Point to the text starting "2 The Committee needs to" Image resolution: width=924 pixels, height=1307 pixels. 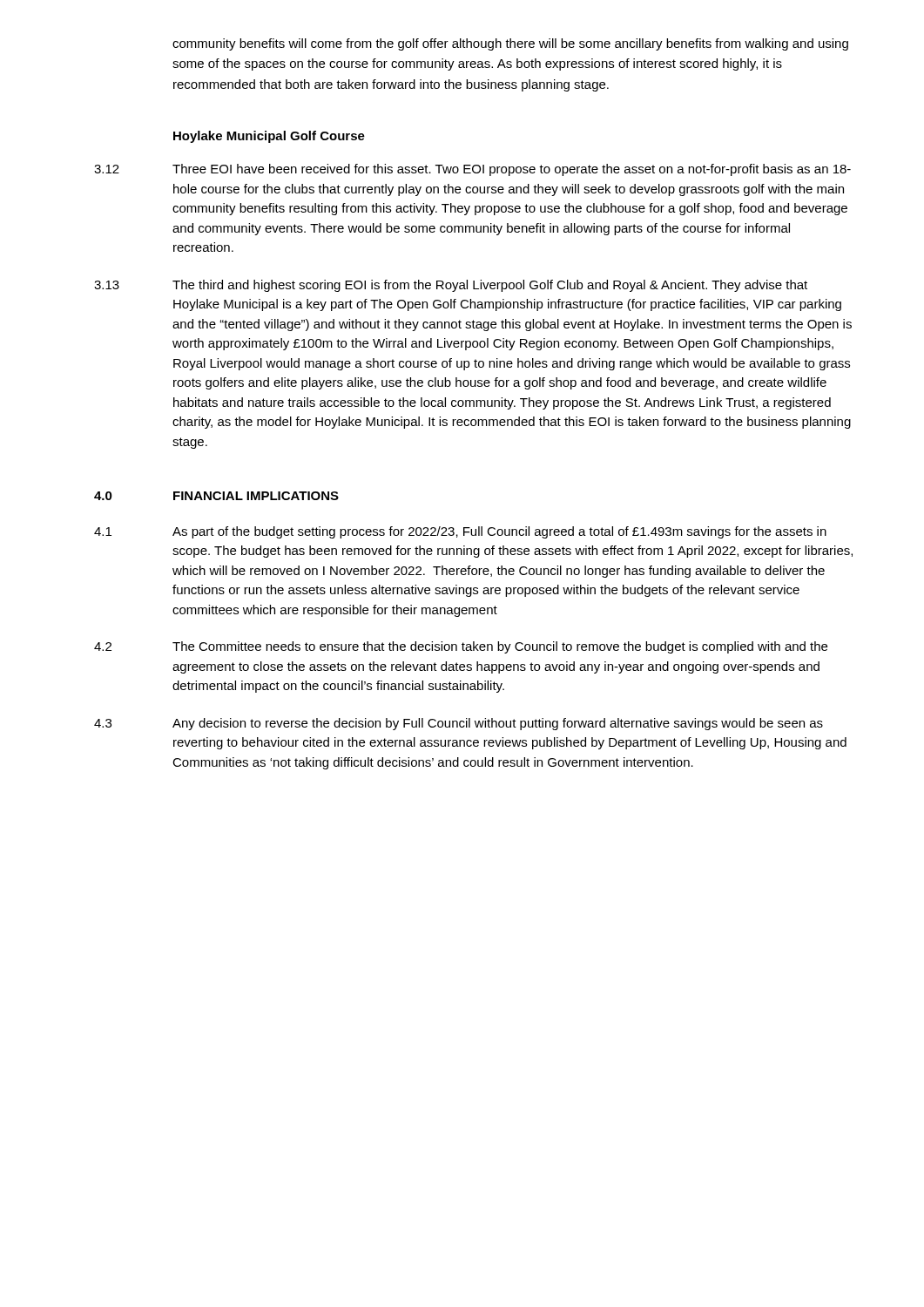[x=474, y=666]
